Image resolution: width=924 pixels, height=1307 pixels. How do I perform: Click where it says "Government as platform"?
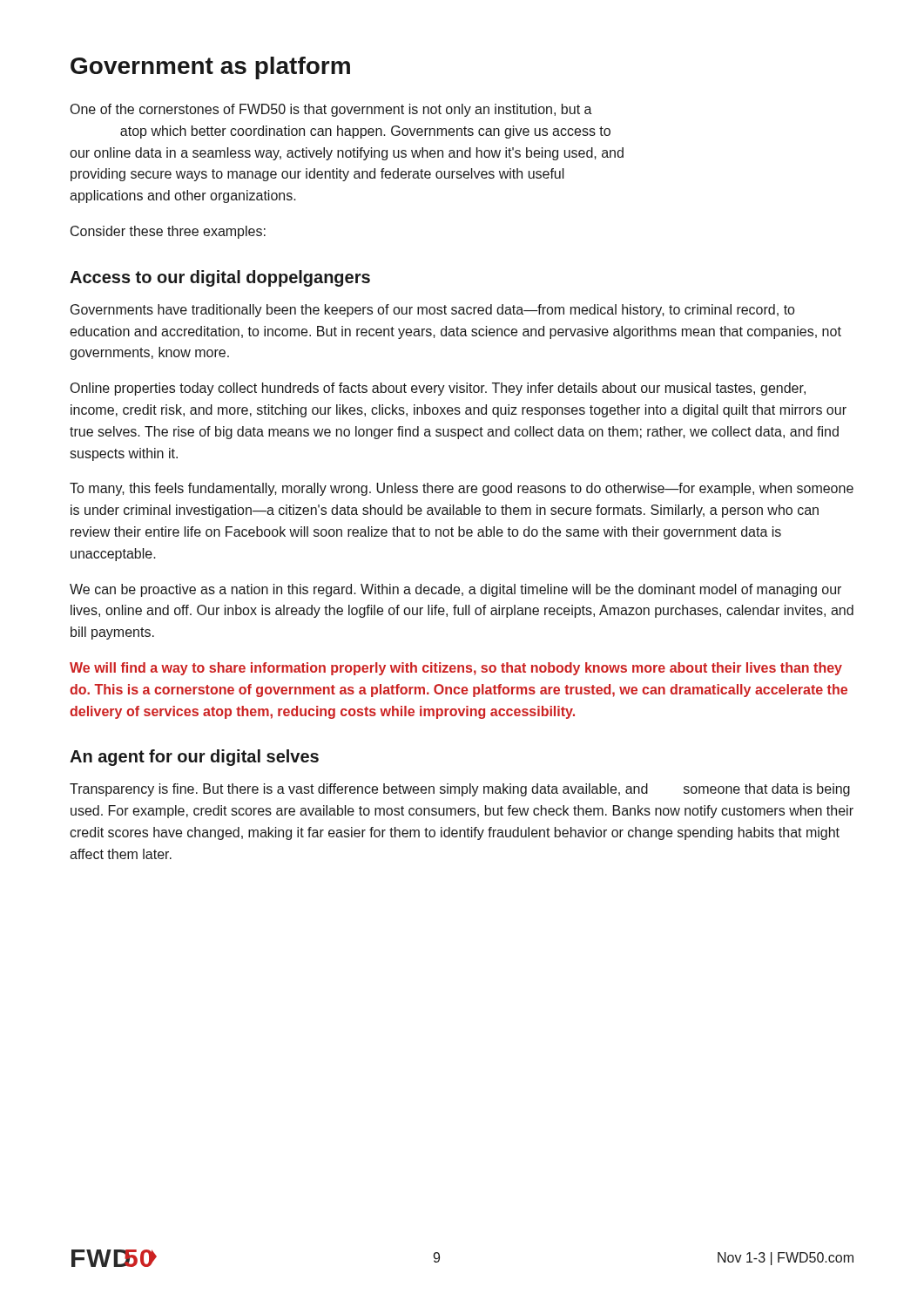[210, 68]
